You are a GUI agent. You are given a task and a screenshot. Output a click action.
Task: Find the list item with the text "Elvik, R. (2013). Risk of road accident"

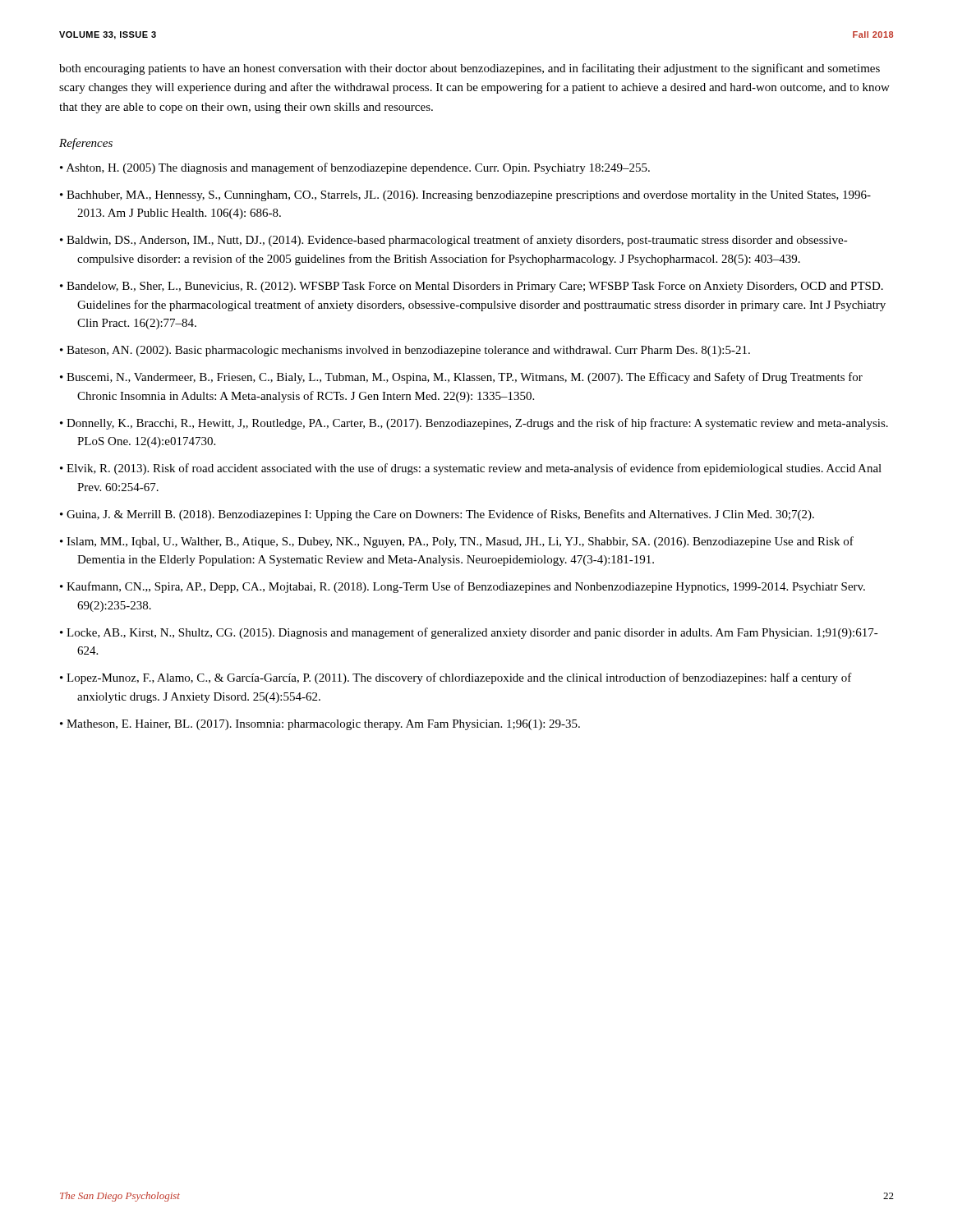click(474, 478)
